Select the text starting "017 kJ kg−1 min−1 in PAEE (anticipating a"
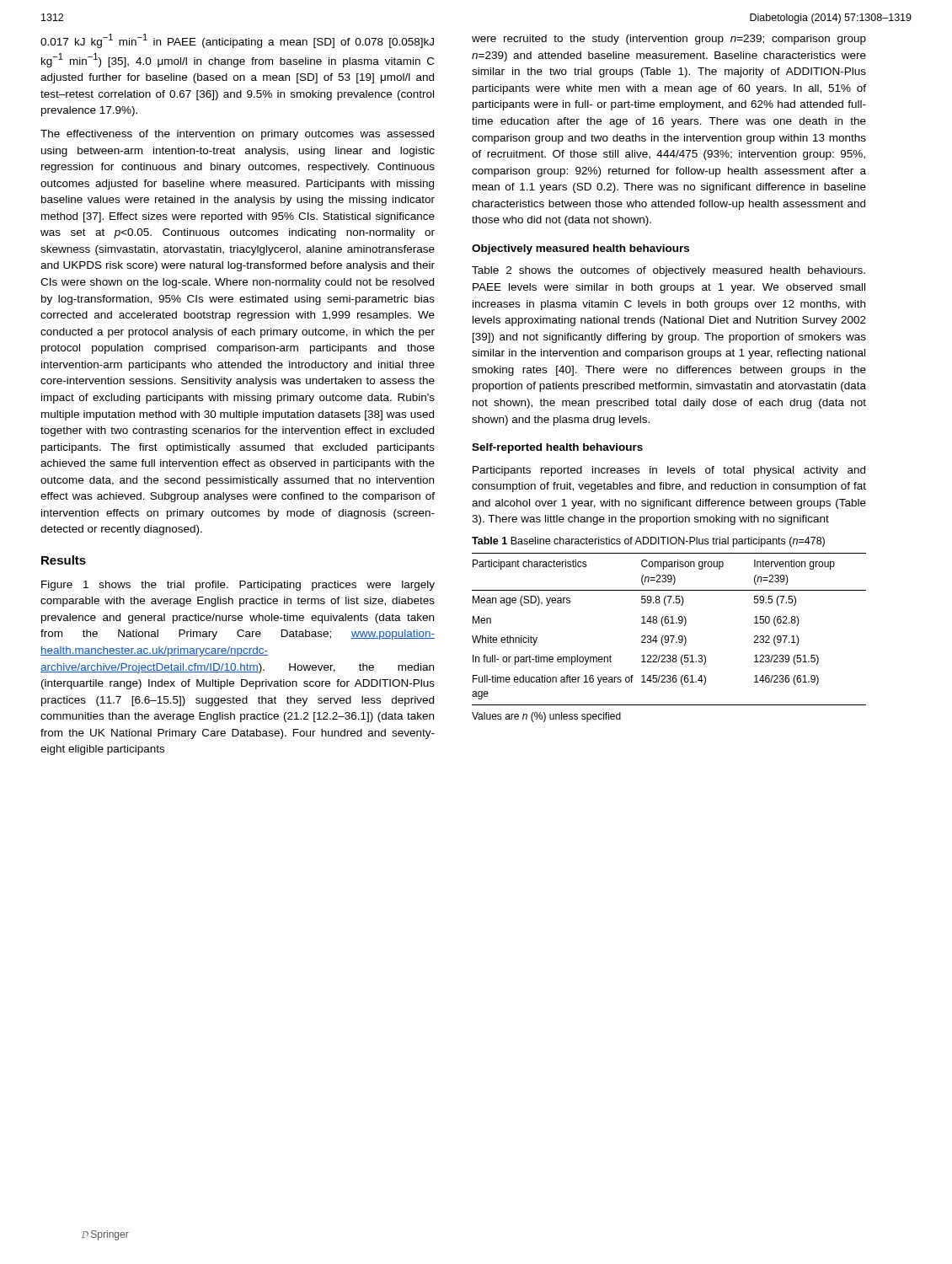 [238, 75]
